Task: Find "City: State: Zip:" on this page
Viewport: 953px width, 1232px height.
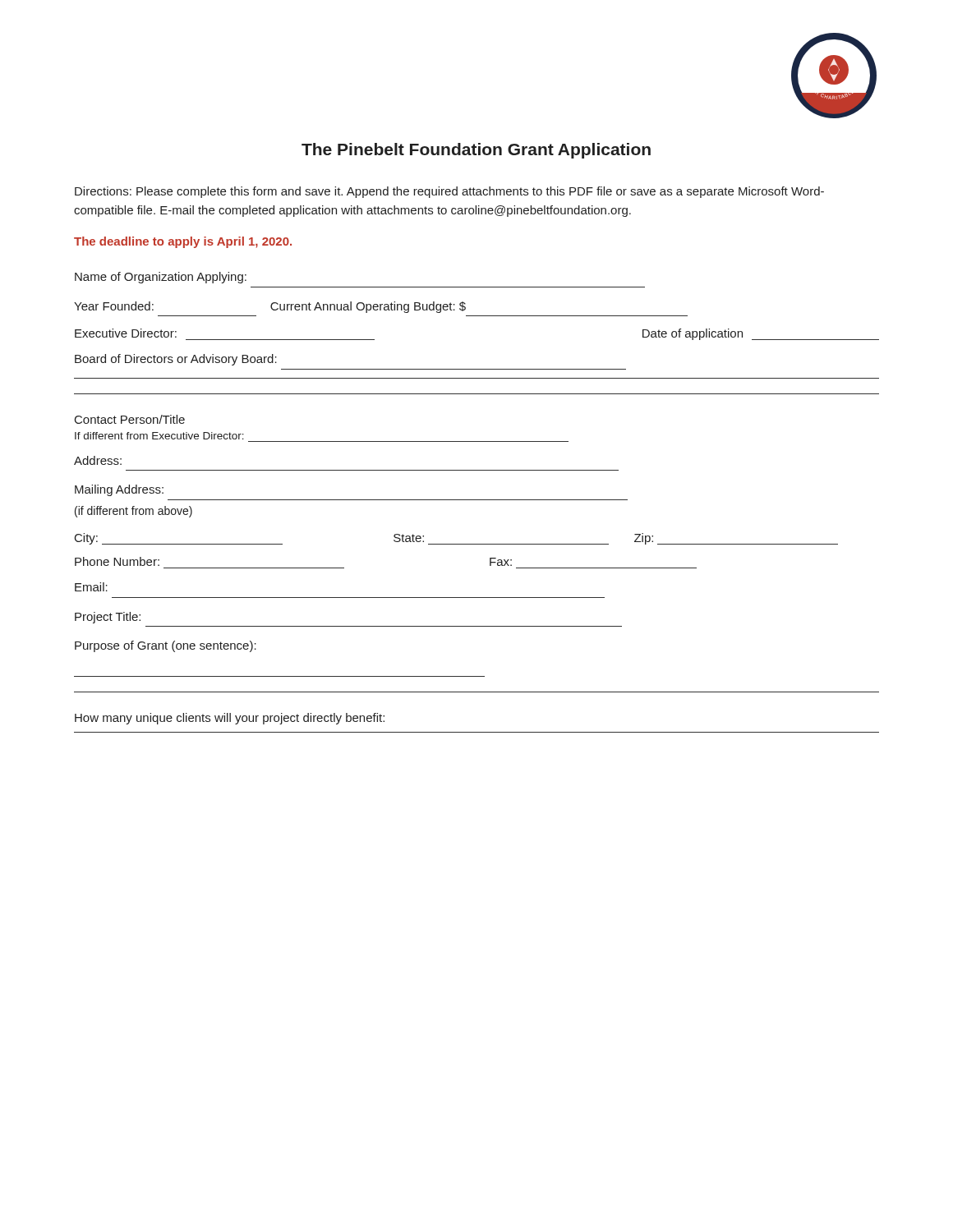Action: point(476,537)
